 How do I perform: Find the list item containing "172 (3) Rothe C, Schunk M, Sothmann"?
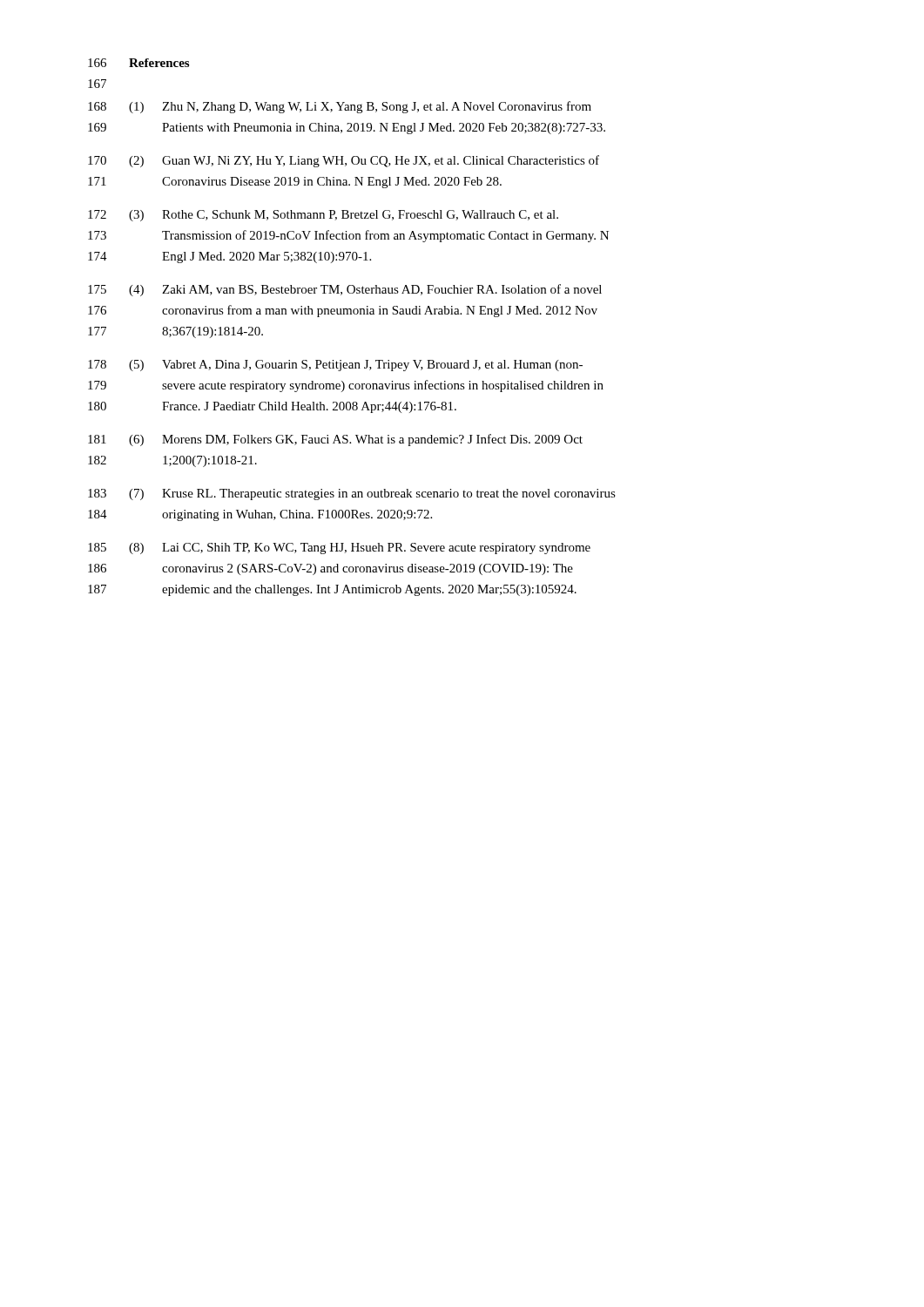[x=462, y=235]
